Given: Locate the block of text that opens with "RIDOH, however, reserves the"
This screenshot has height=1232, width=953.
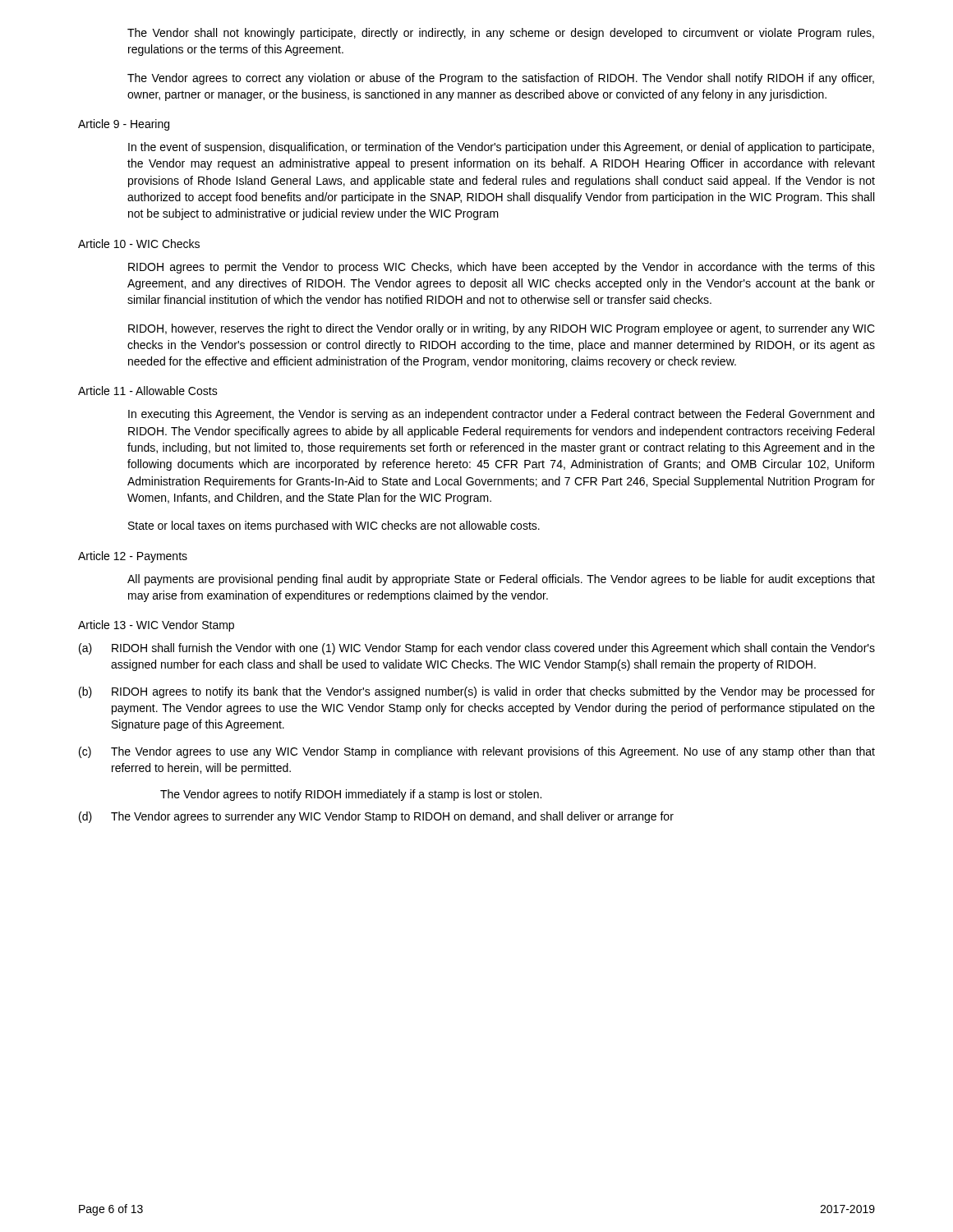Looking at the screenshot, I should click(x=501, y=345).
